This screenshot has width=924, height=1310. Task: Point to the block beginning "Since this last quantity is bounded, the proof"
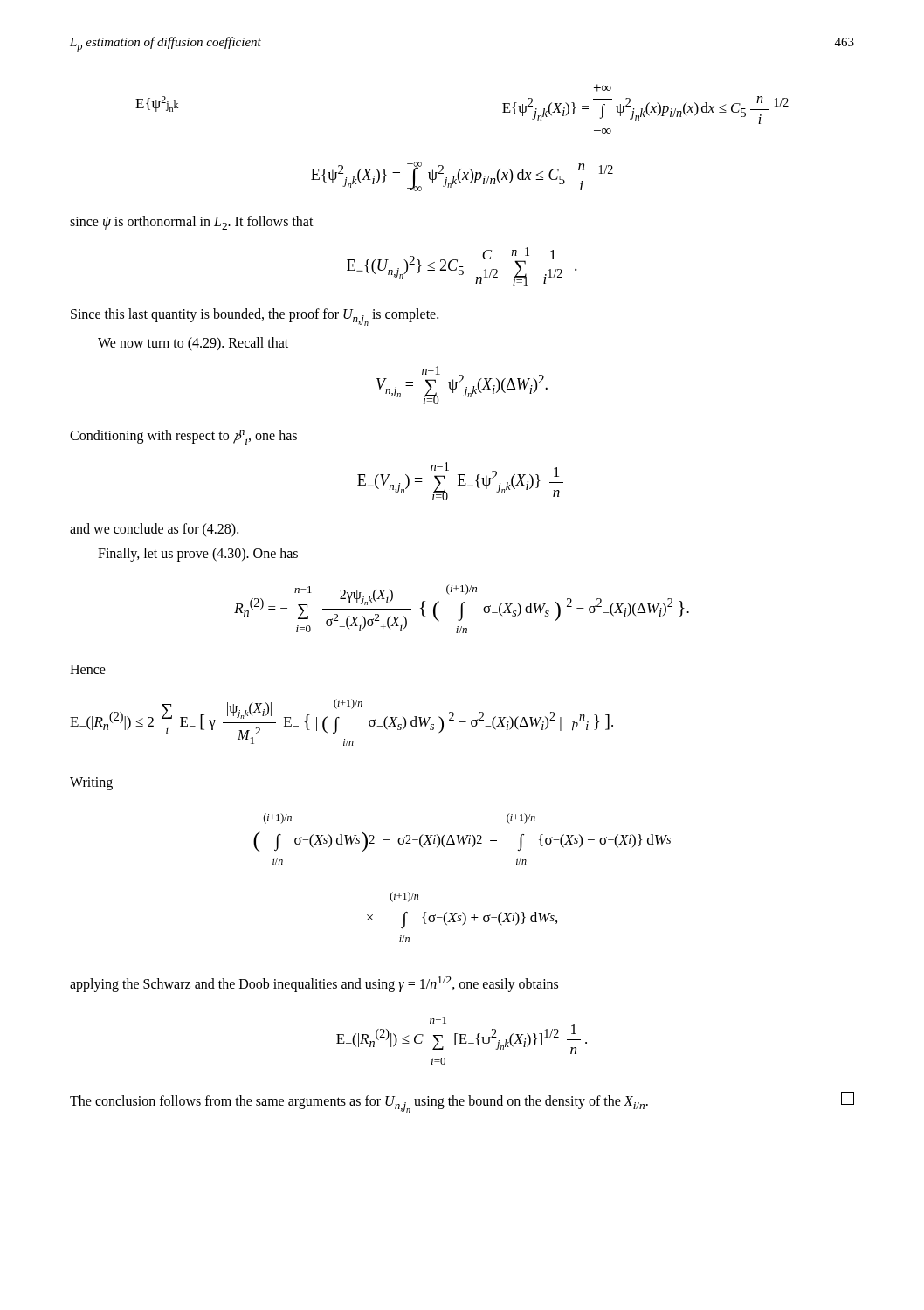255,317
